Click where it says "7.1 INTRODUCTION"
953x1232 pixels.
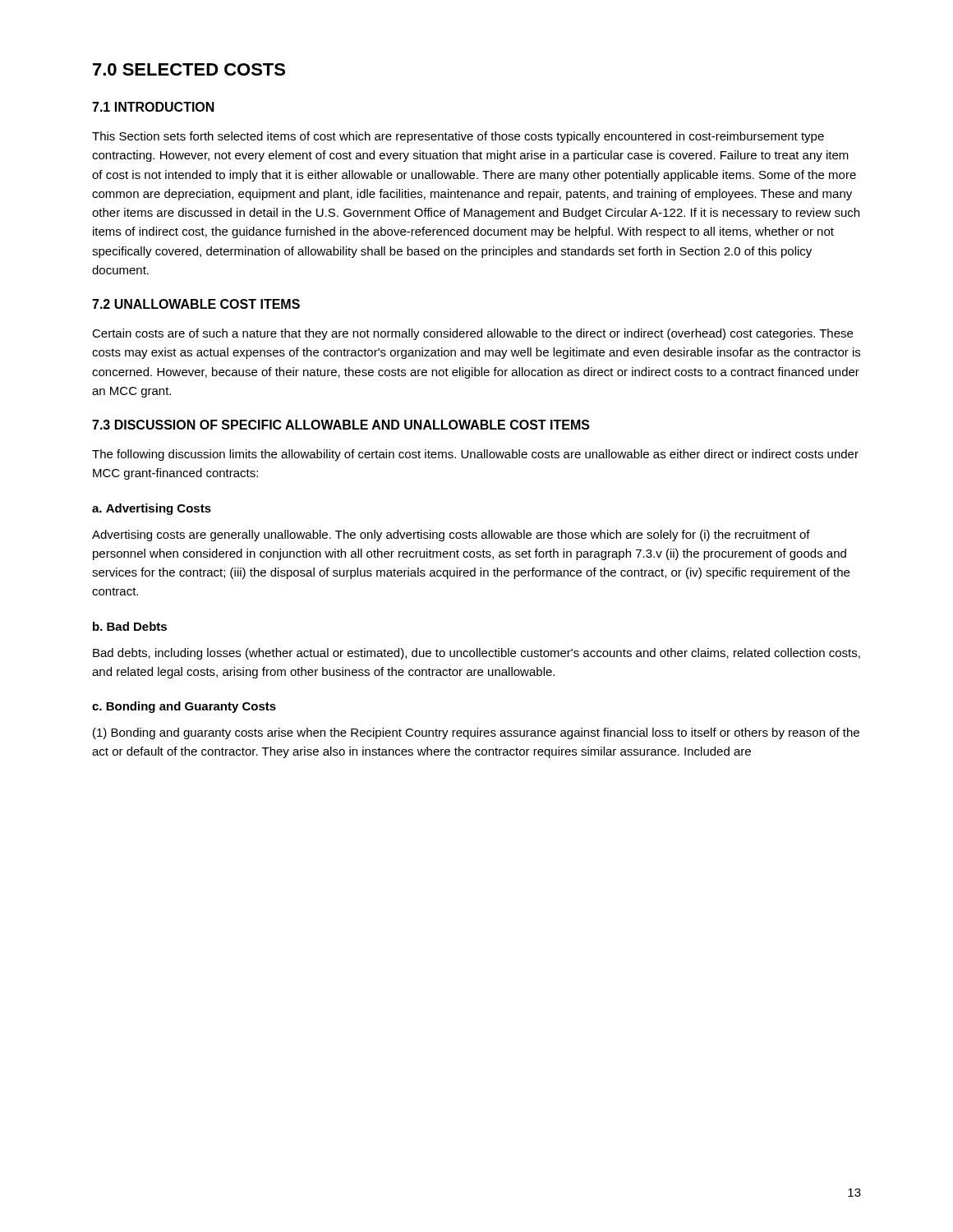153,107
